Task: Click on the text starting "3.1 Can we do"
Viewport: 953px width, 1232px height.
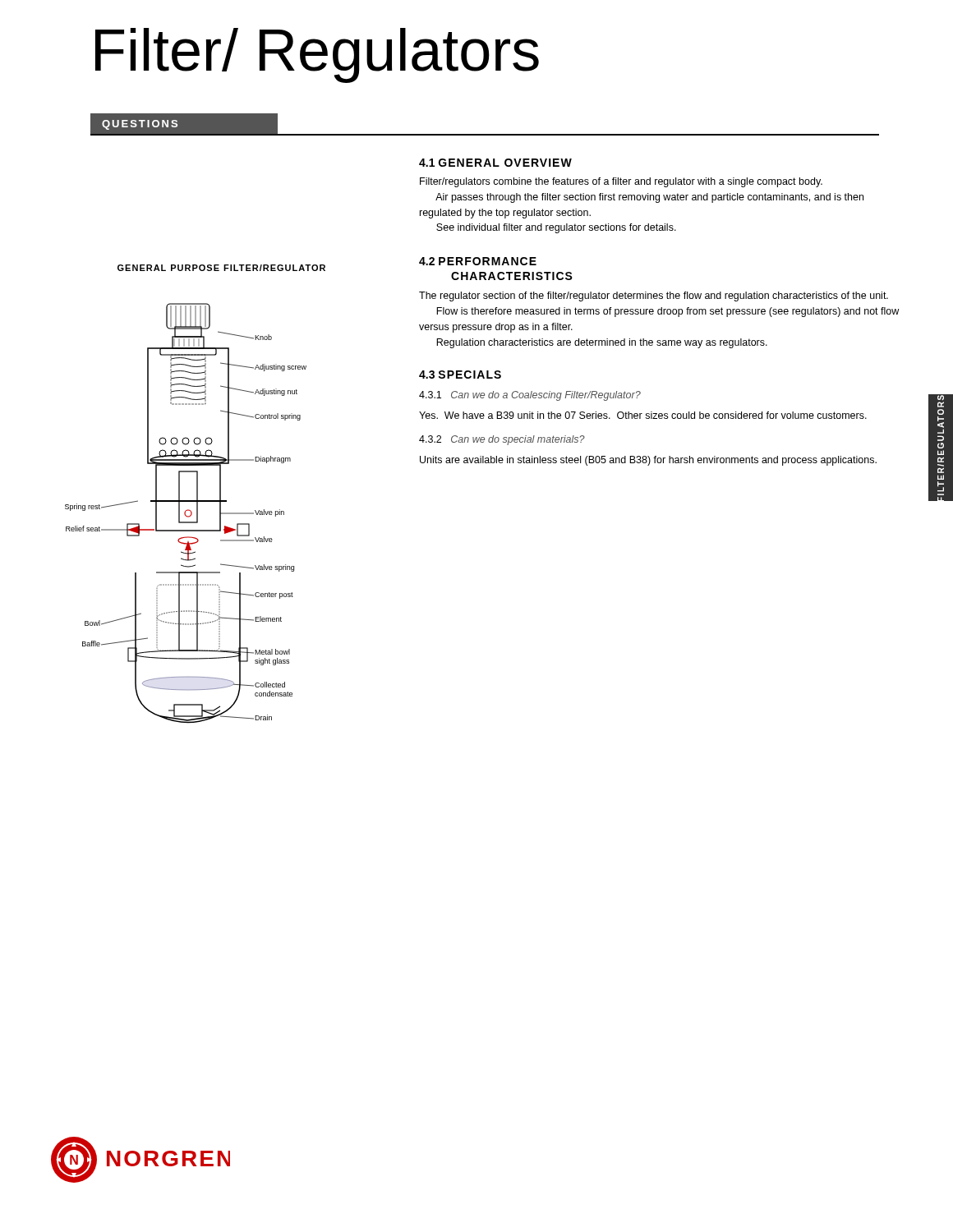Action: pos(530,395)
